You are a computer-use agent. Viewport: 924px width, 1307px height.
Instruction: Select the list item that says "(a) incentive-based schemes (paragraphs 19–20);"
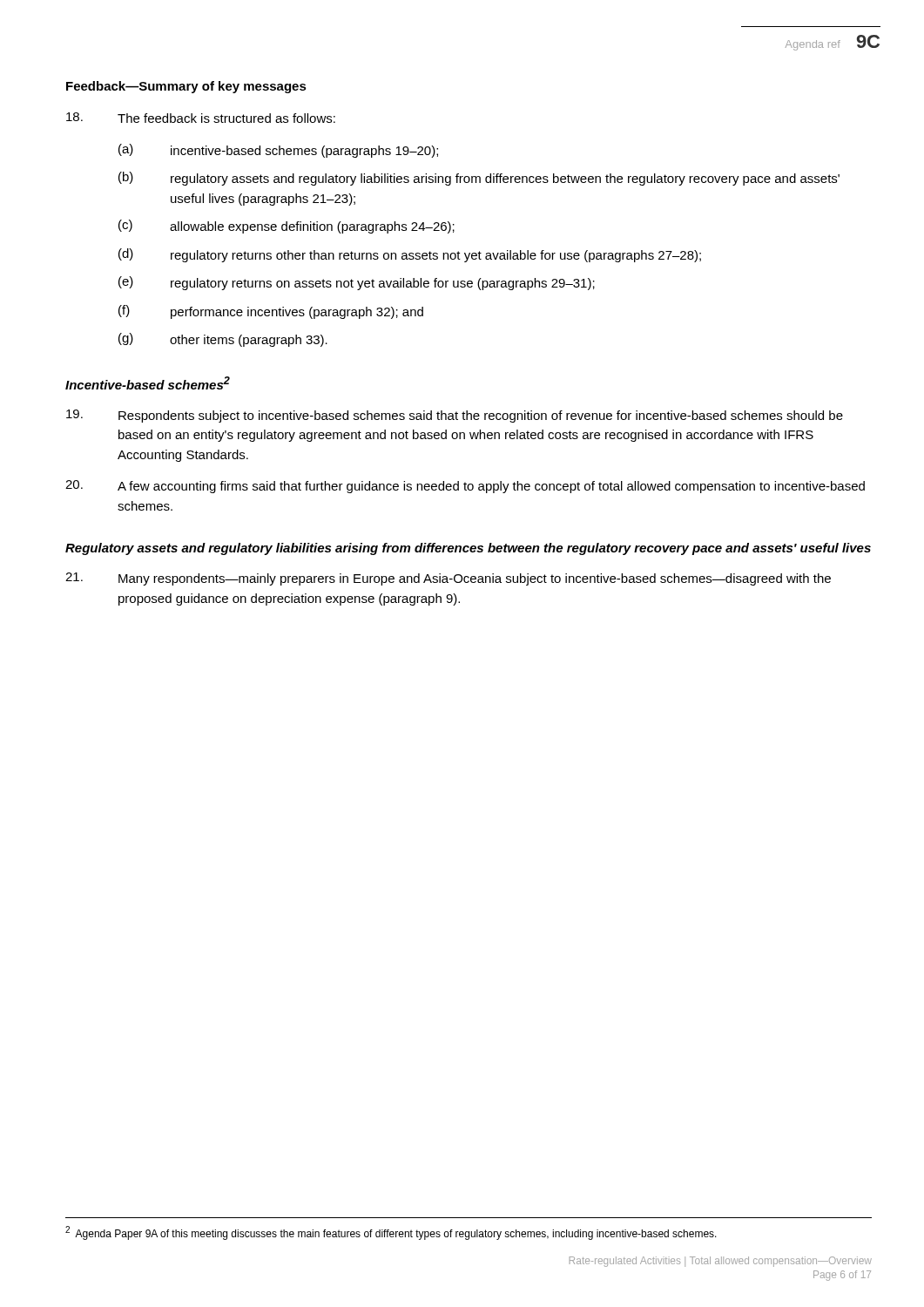click(278, 151)
